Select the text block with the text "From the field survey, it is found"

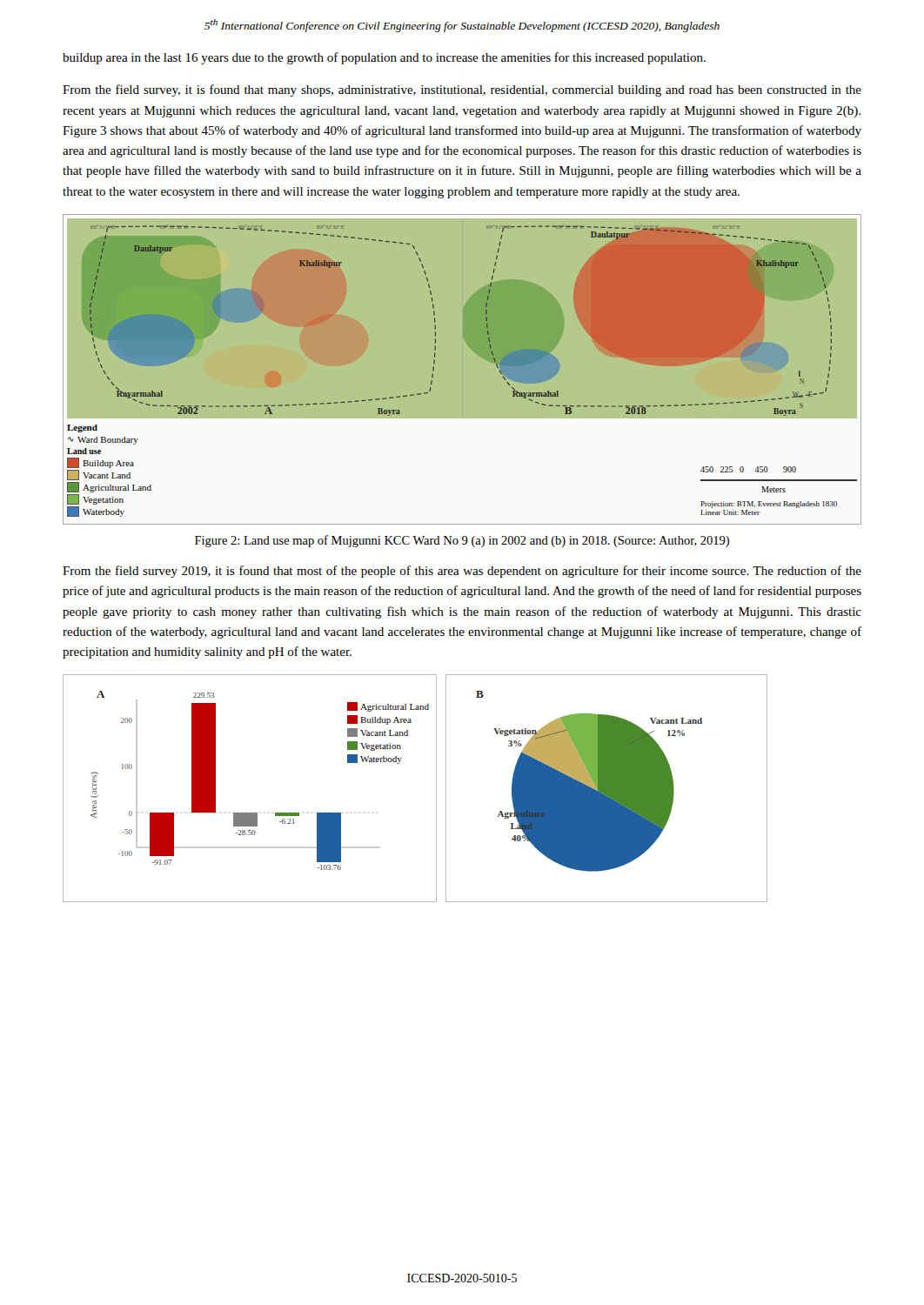(462, 140)
